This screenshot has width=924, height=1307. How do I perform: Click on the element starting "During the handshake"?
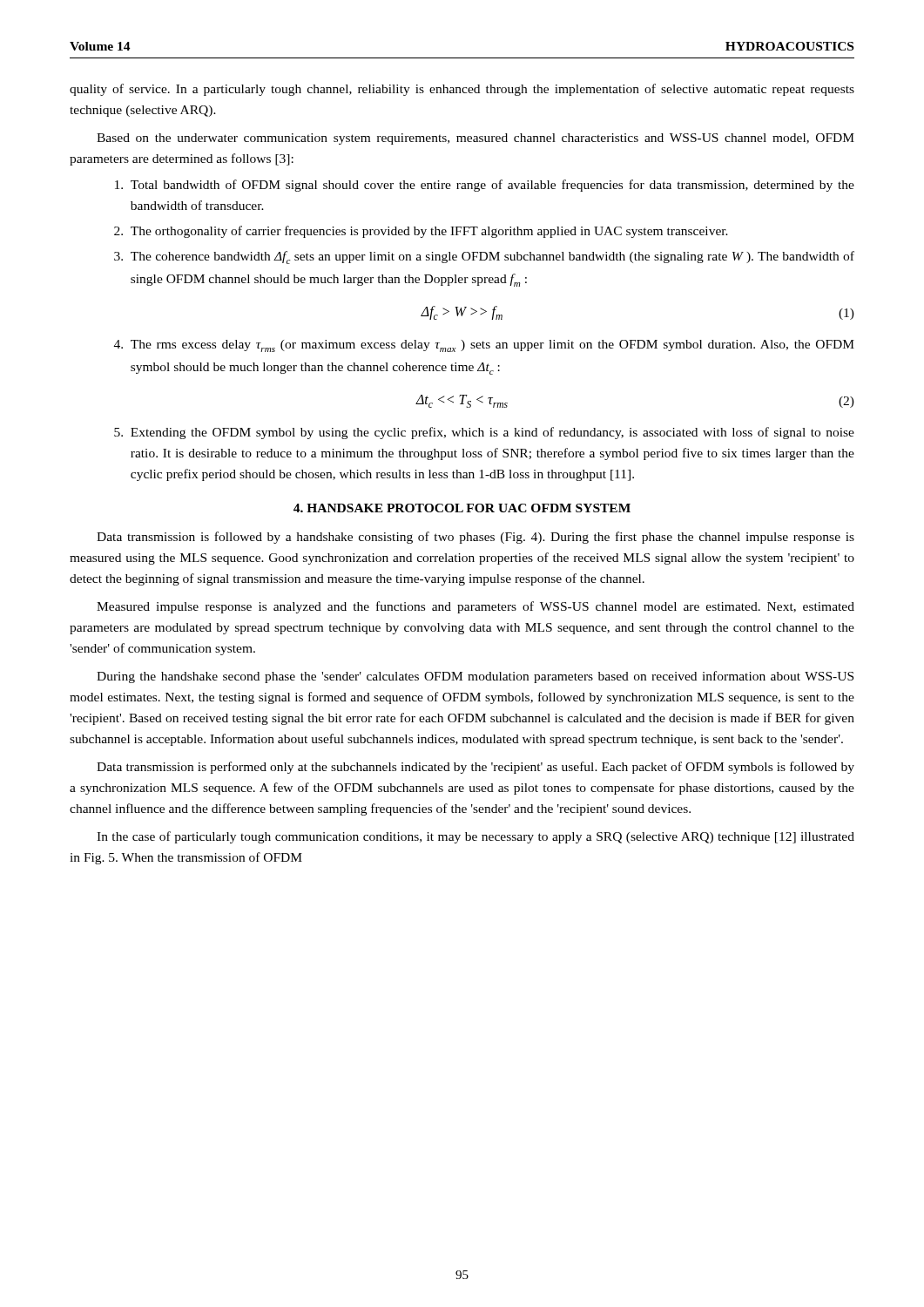pos(462,708)
